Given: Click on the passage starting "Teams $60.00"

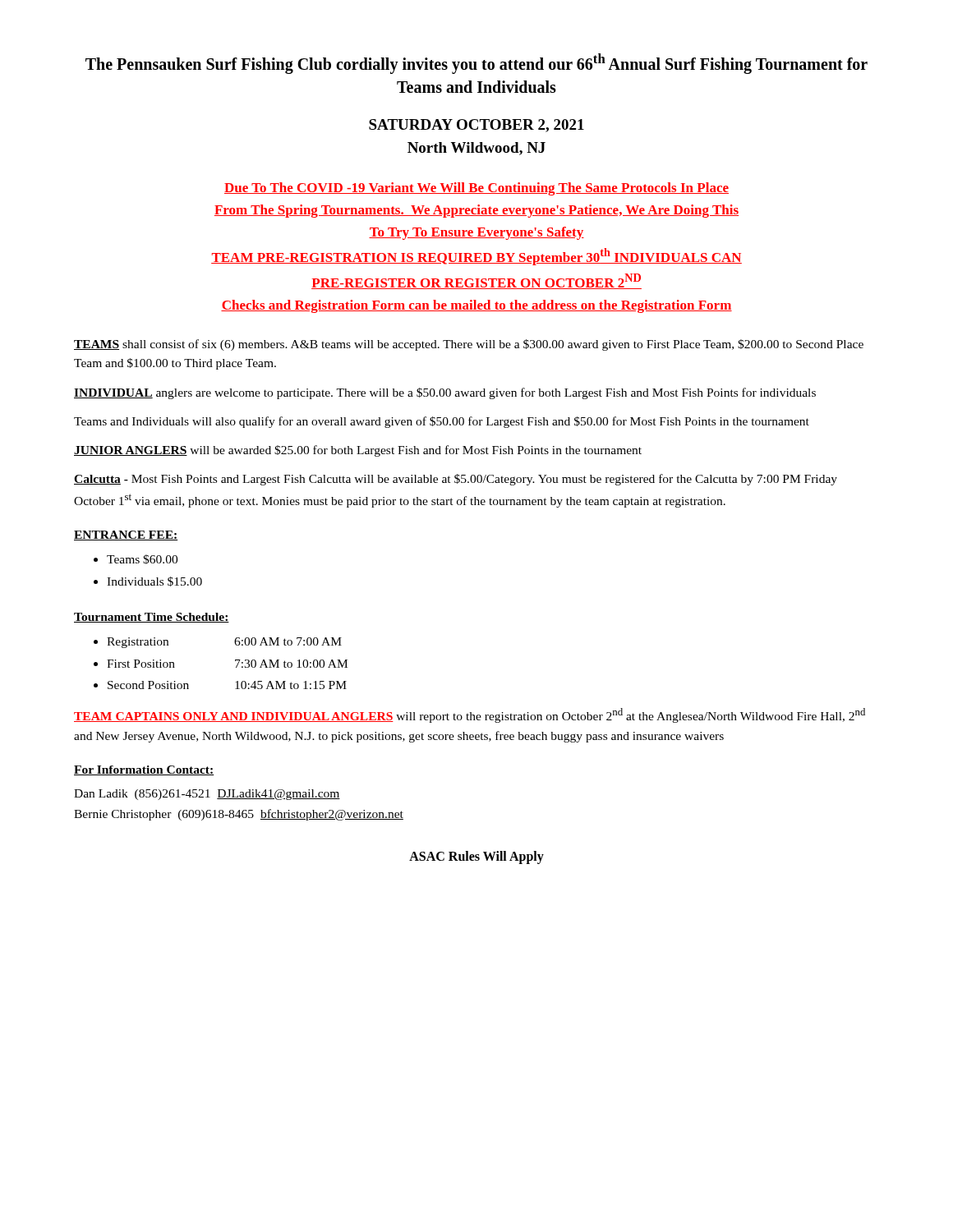Looking at the screenshot, I should point(142,559).
